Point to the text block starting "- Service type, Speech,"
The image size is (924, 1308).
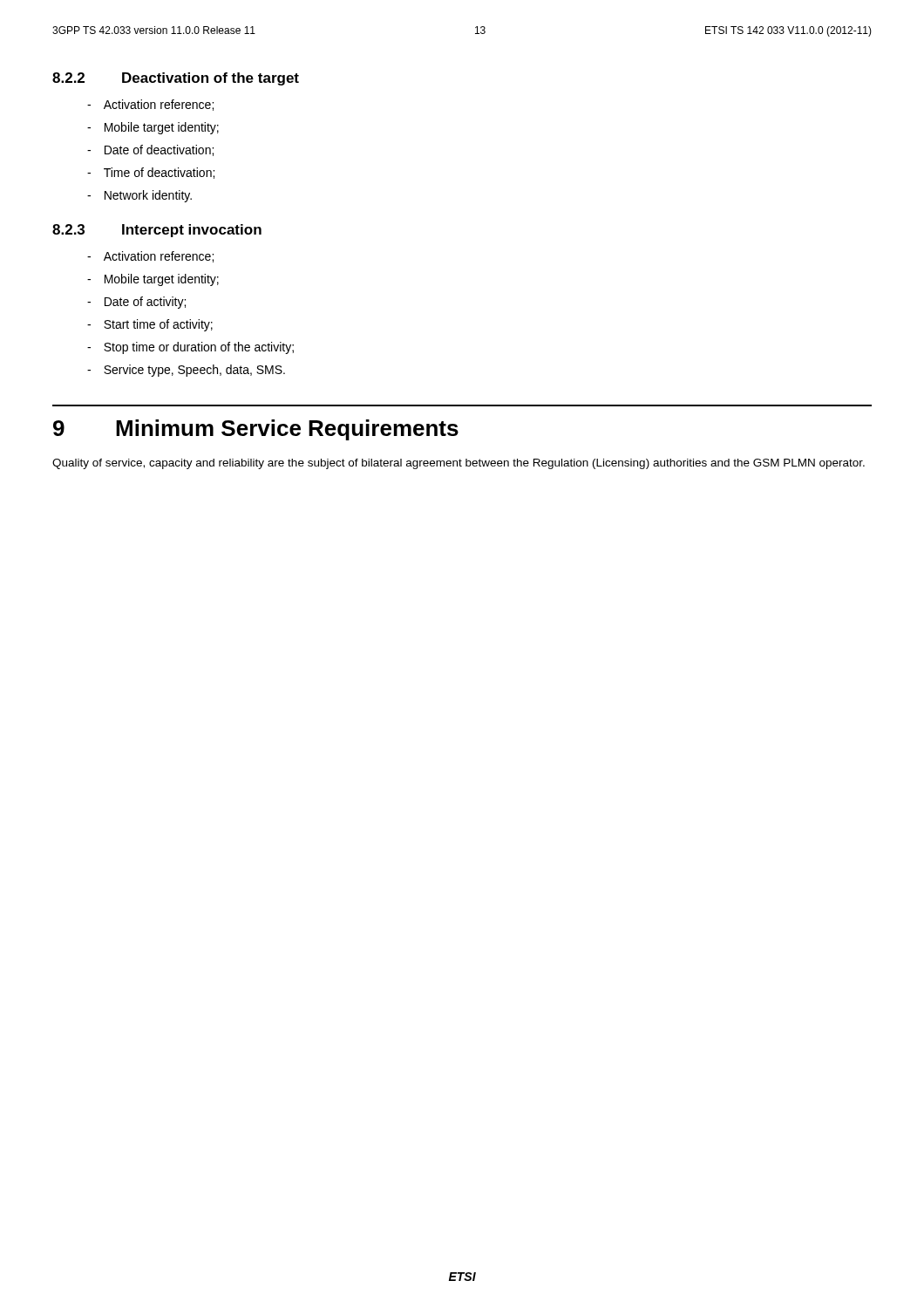187,370
